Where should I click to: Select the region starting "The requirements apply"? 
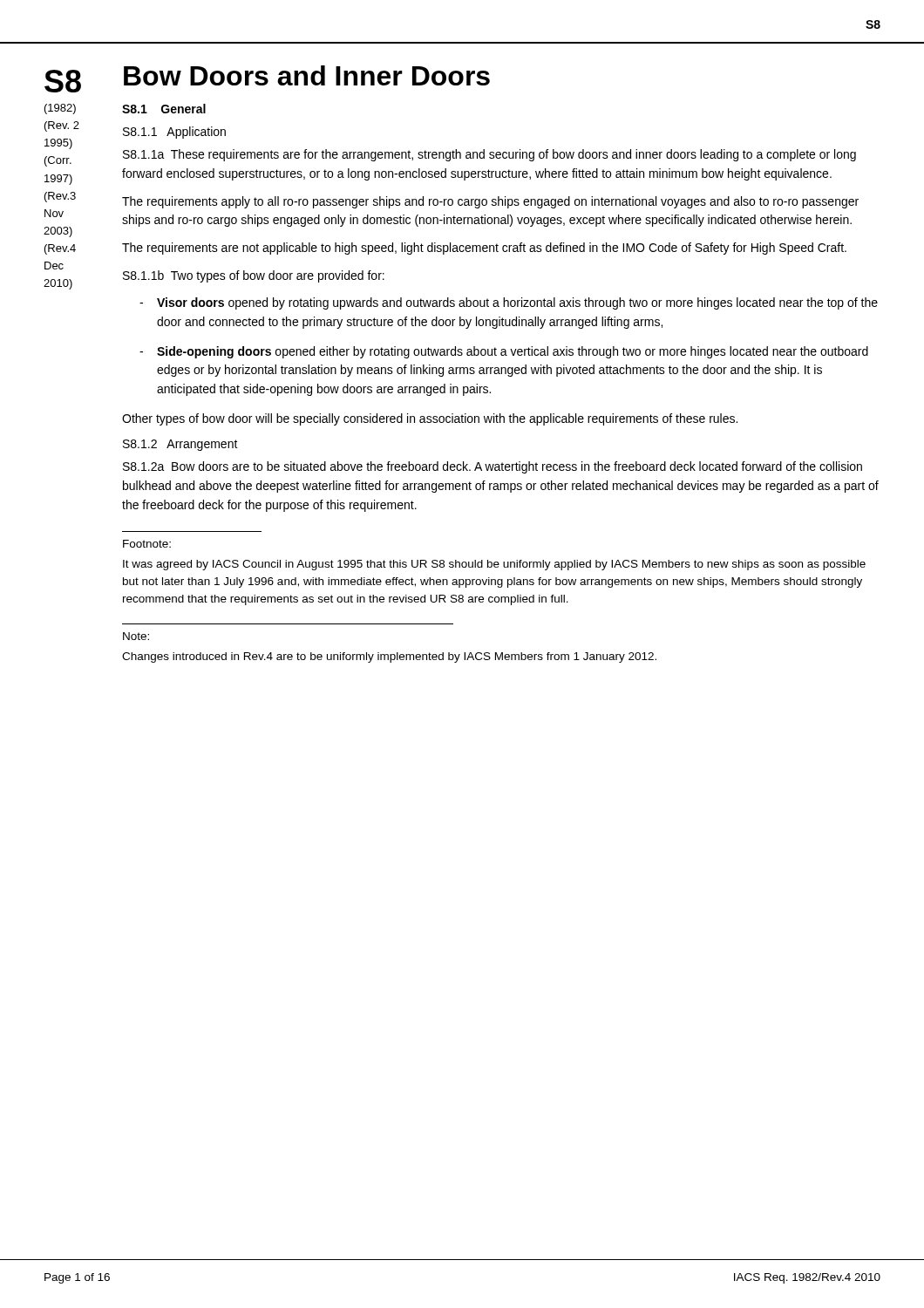point(490,211)
